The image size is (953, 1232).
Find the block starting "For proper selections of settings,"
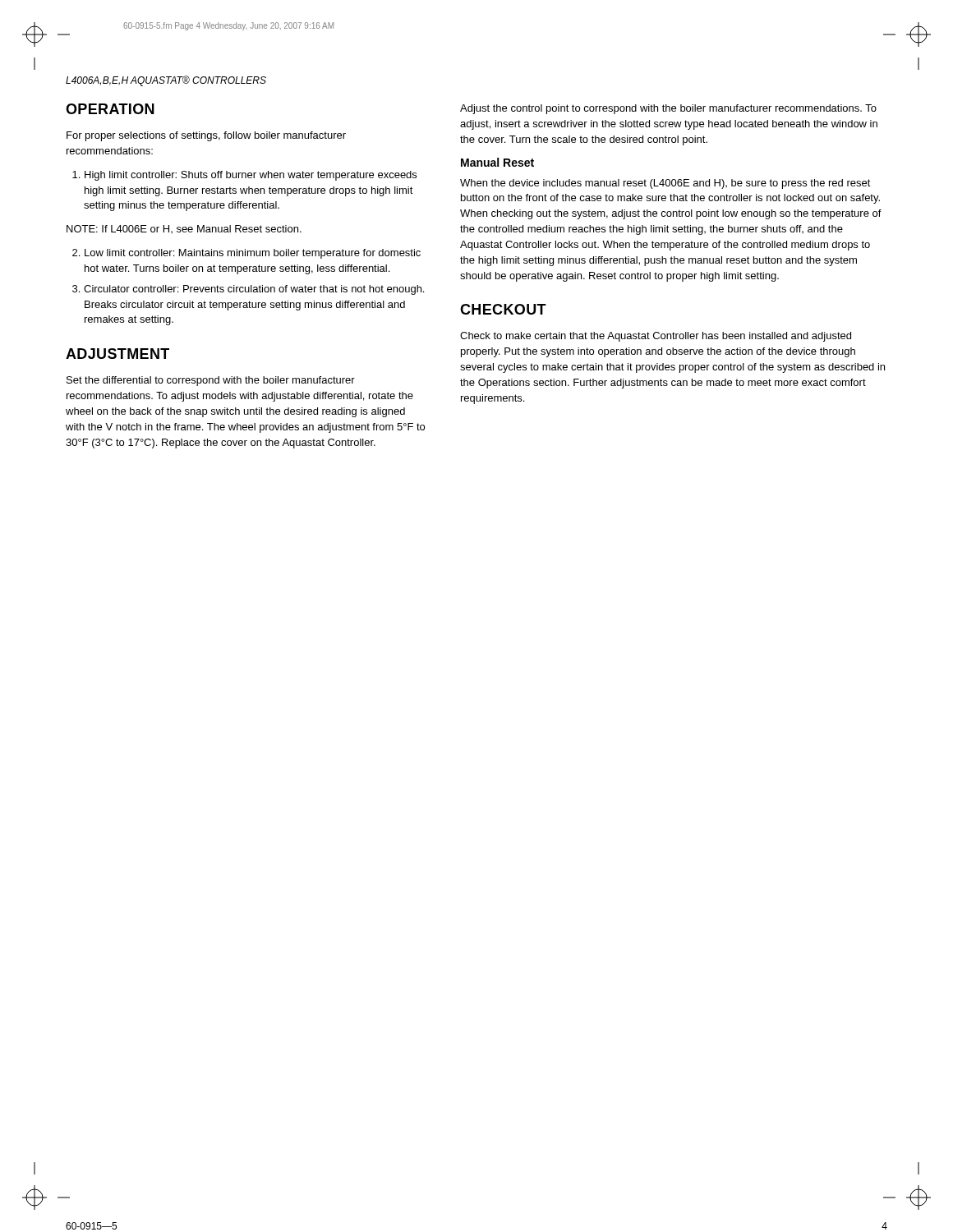click(x=246, y=144)
